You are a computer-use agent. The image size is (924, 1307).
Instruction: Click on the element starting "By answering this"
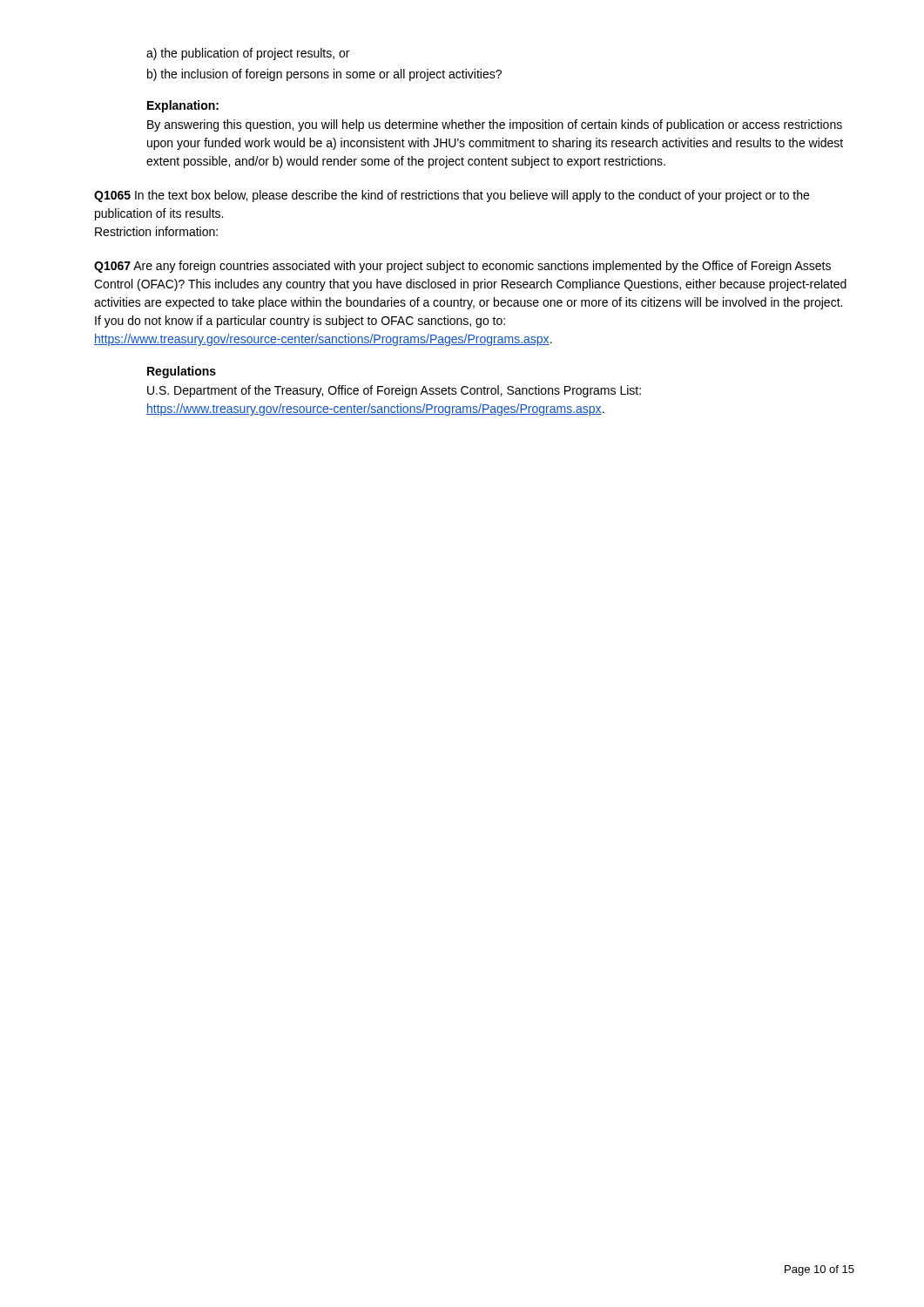click(500, 144)
